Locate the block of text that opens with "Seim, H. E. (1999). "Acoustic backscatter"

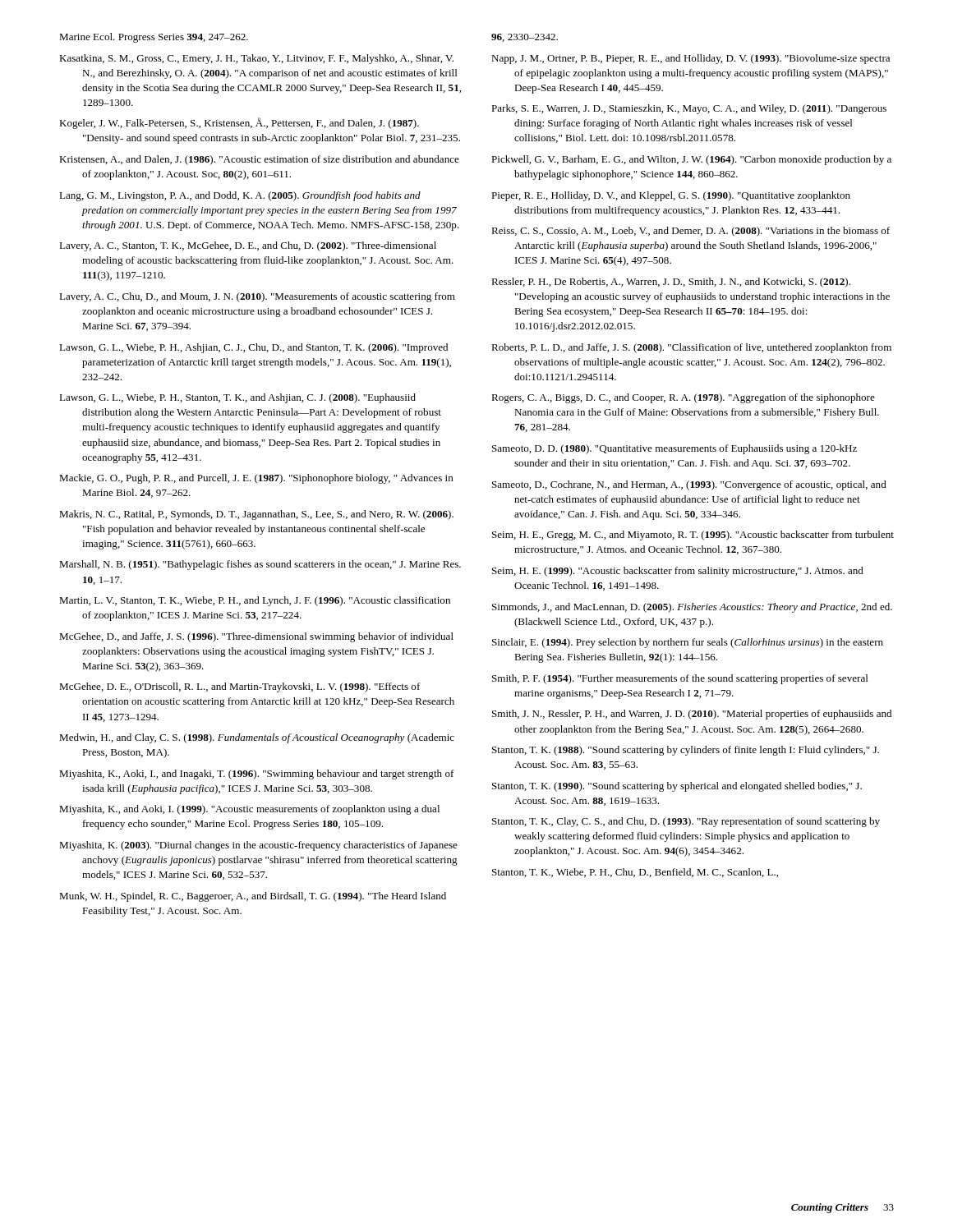pyautogui.click(x=693, y=578)
